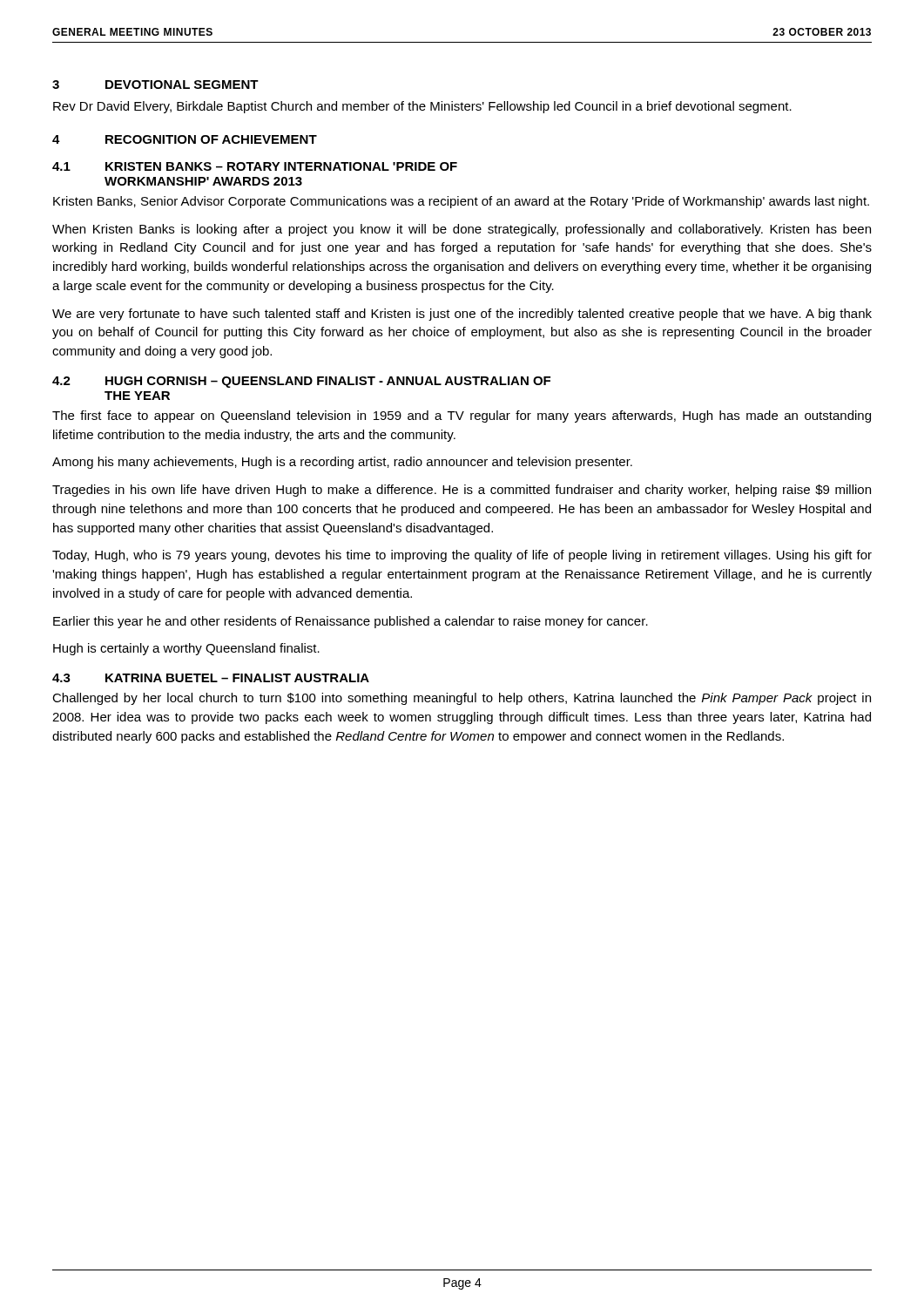
Task: Click the section header that begins "4.1 KRISTEN BANKS –"
Action: point(255,173)
